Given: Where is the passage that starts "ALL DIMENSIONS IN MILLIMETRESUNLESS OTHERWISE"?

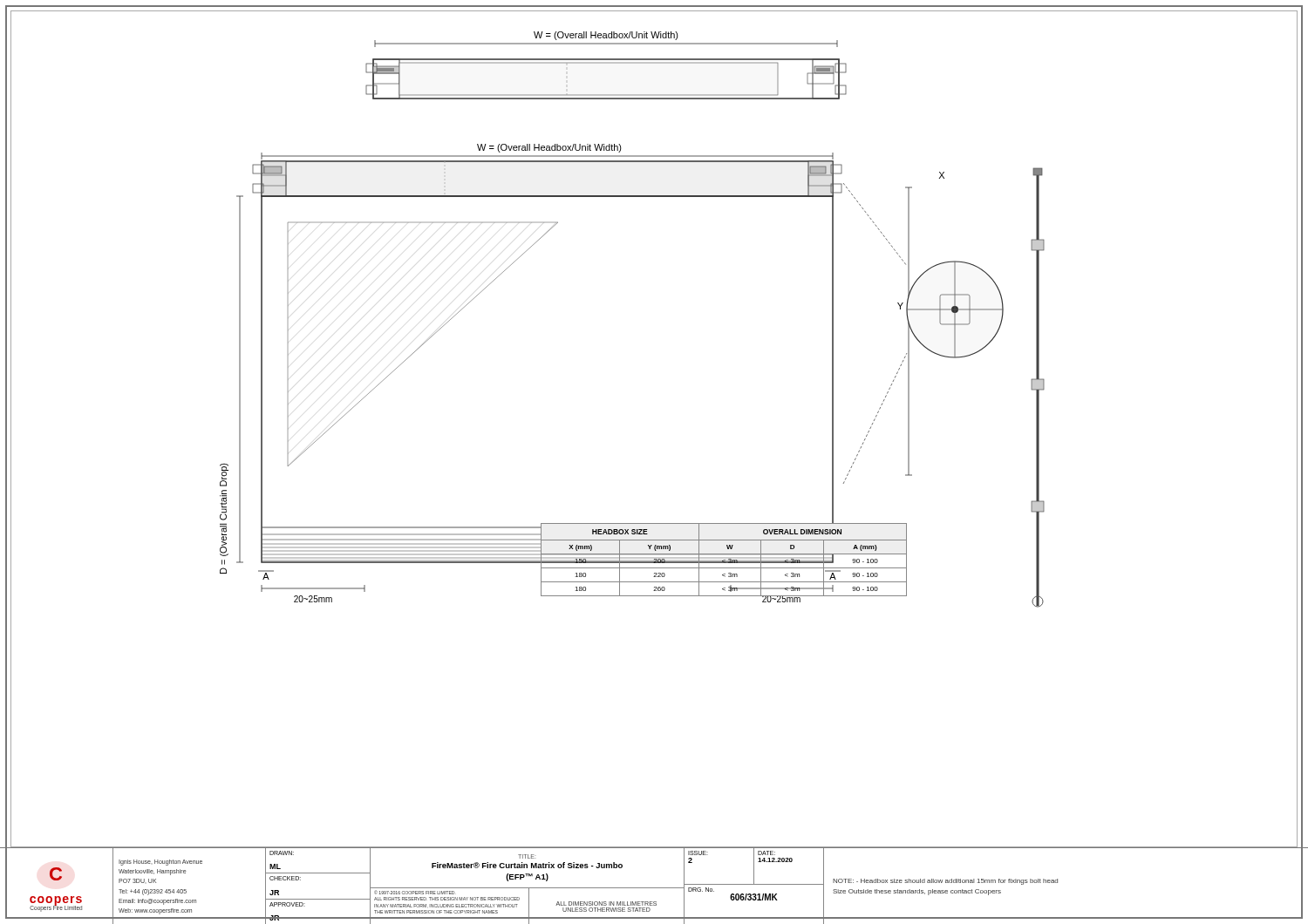Looking at the screenshot, I should tap(606, 906).
